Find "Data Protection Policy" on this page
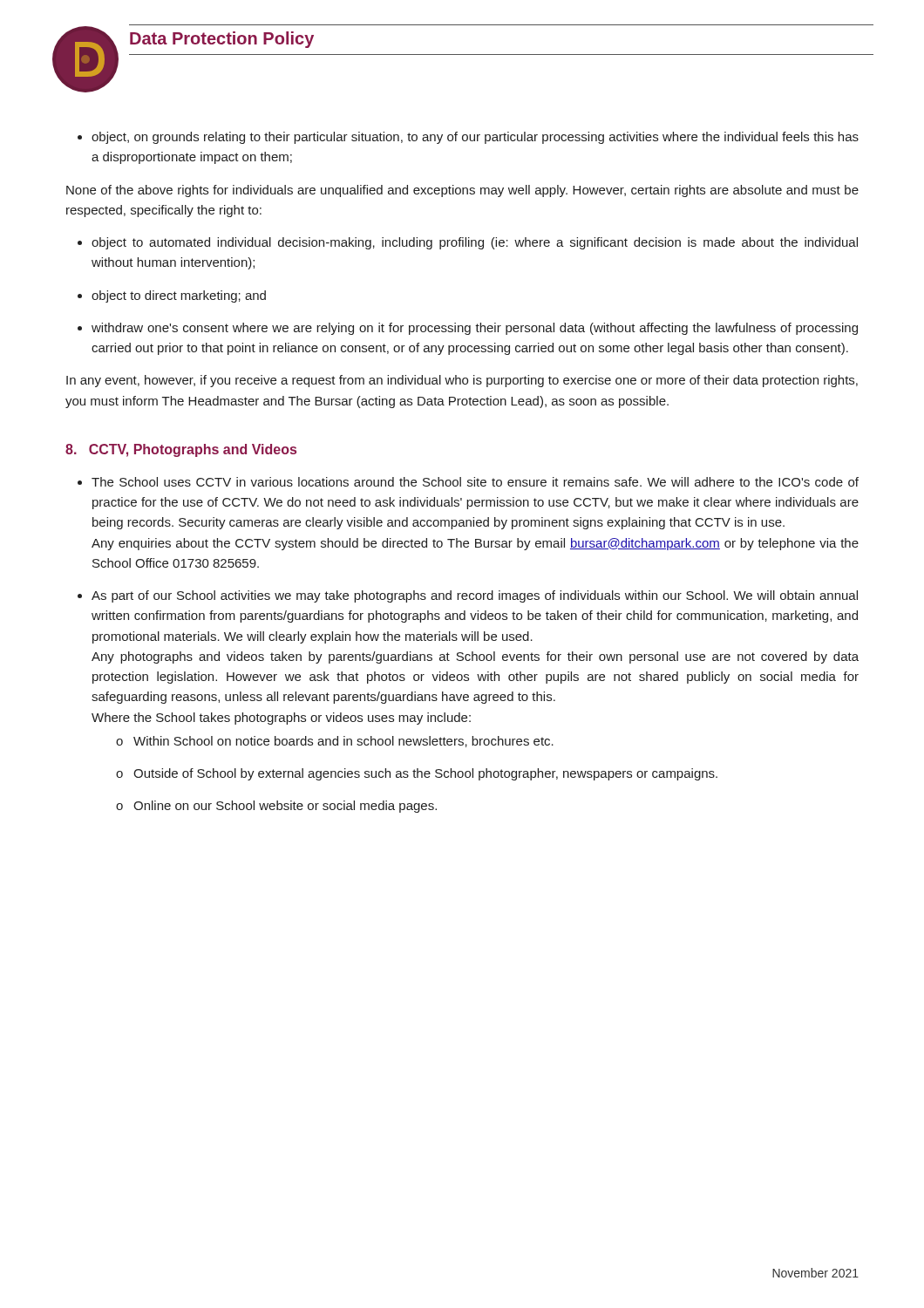The height and width of the screenshot is (1308, 924). pyautogui.click(x=222, y=40)
